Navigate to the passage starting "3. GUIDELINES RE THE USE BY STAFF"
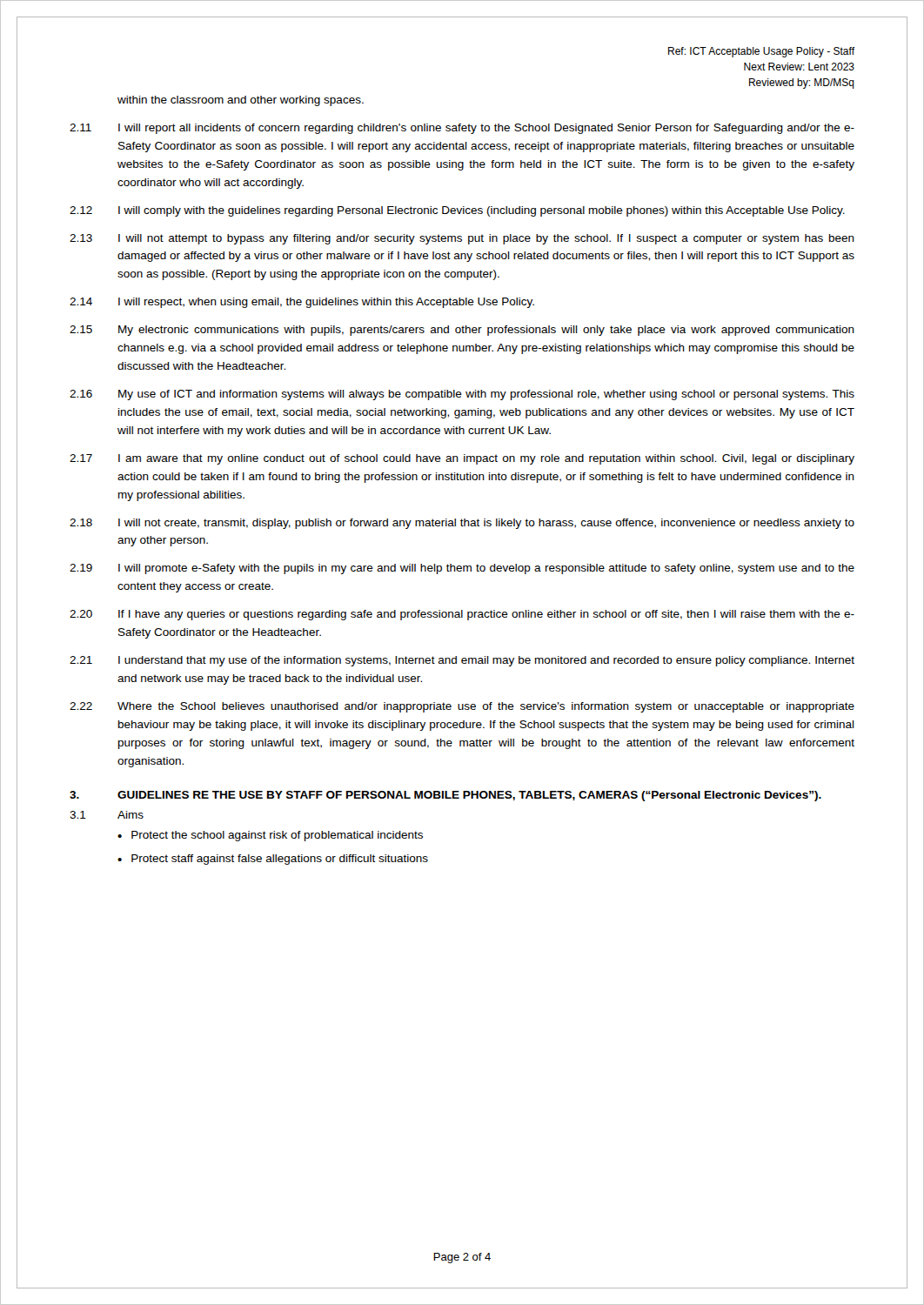The width and height of the screenshot is (924, 1305). coord(462,794)
